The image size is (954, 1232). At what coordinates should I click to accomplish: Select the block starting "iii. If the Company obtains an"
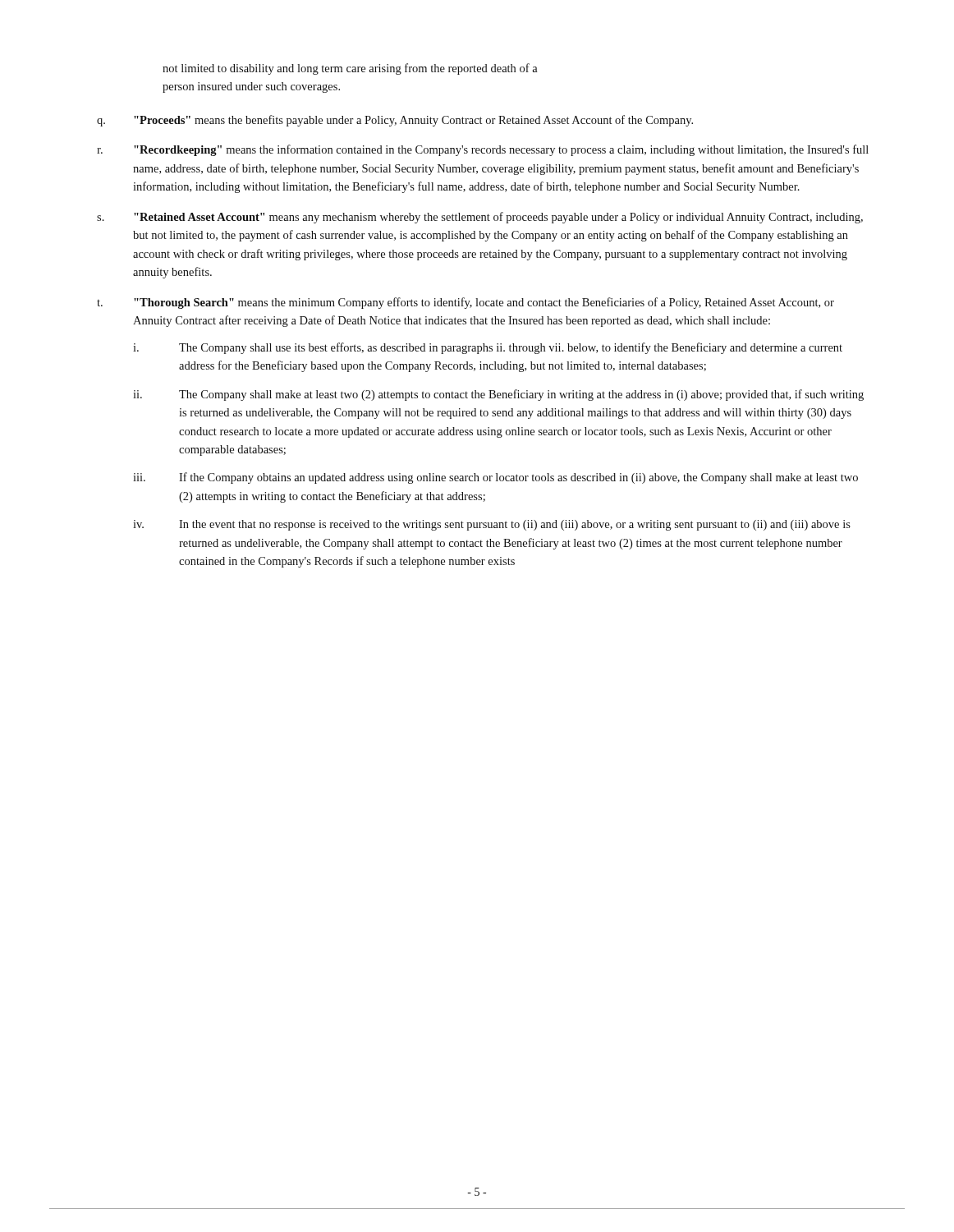502,487
